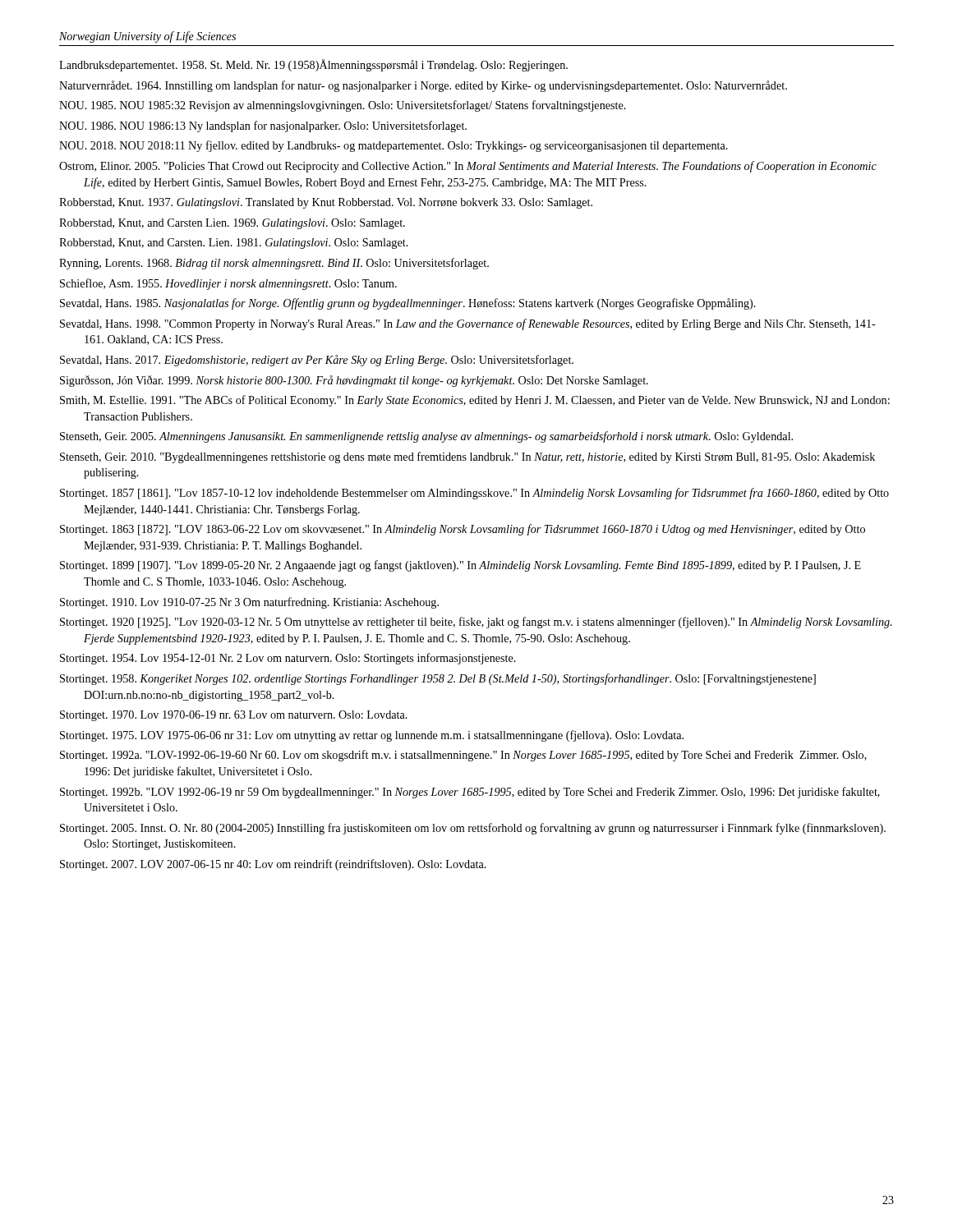Find the list item containing "Naturvernrådet. 1964. Innstilling om landsplan for"
This screenshot has width=953, height=1232.
(x=423, y=85)
